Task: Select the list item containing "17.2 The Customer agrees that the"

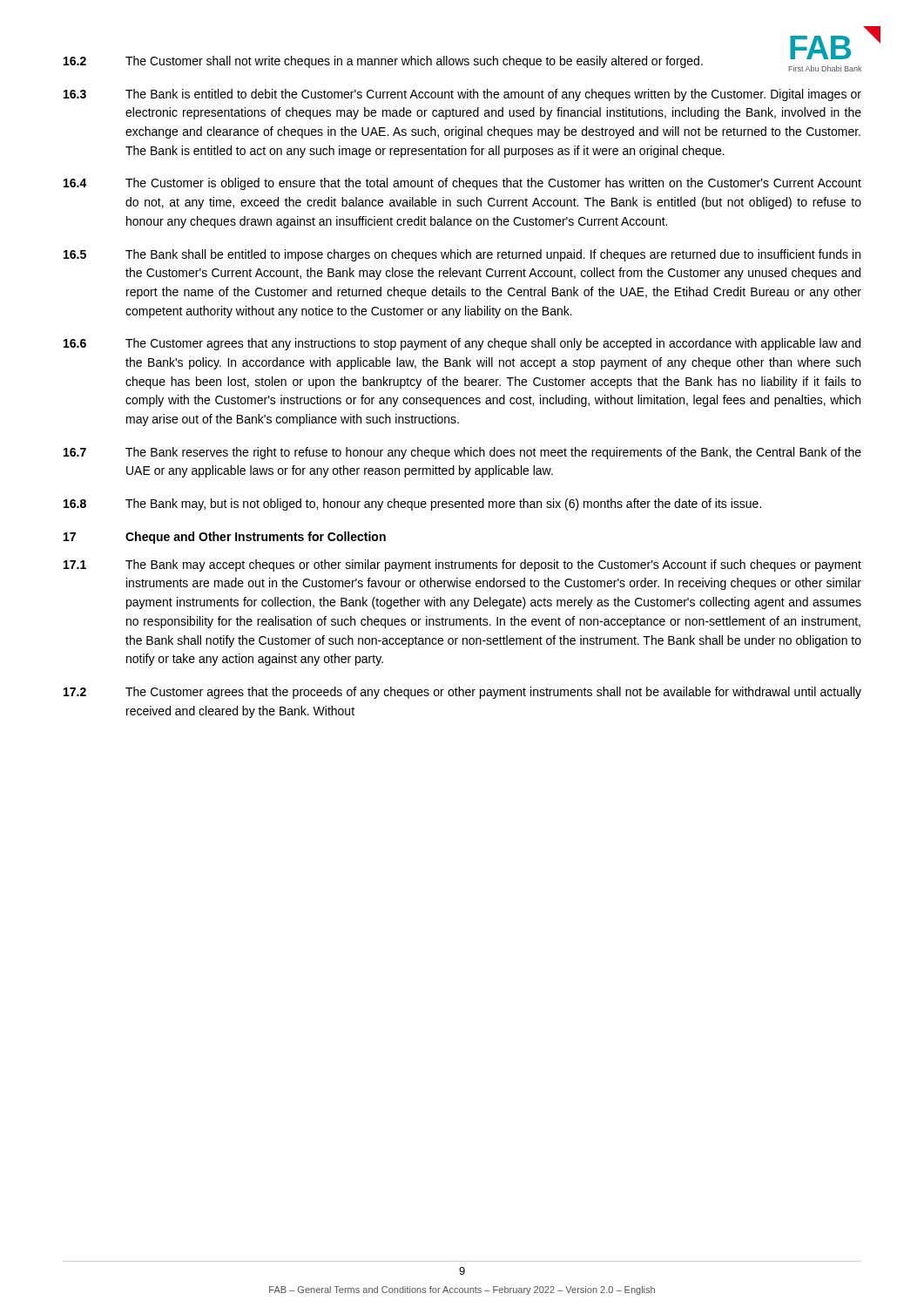Action: coord(462,702)
